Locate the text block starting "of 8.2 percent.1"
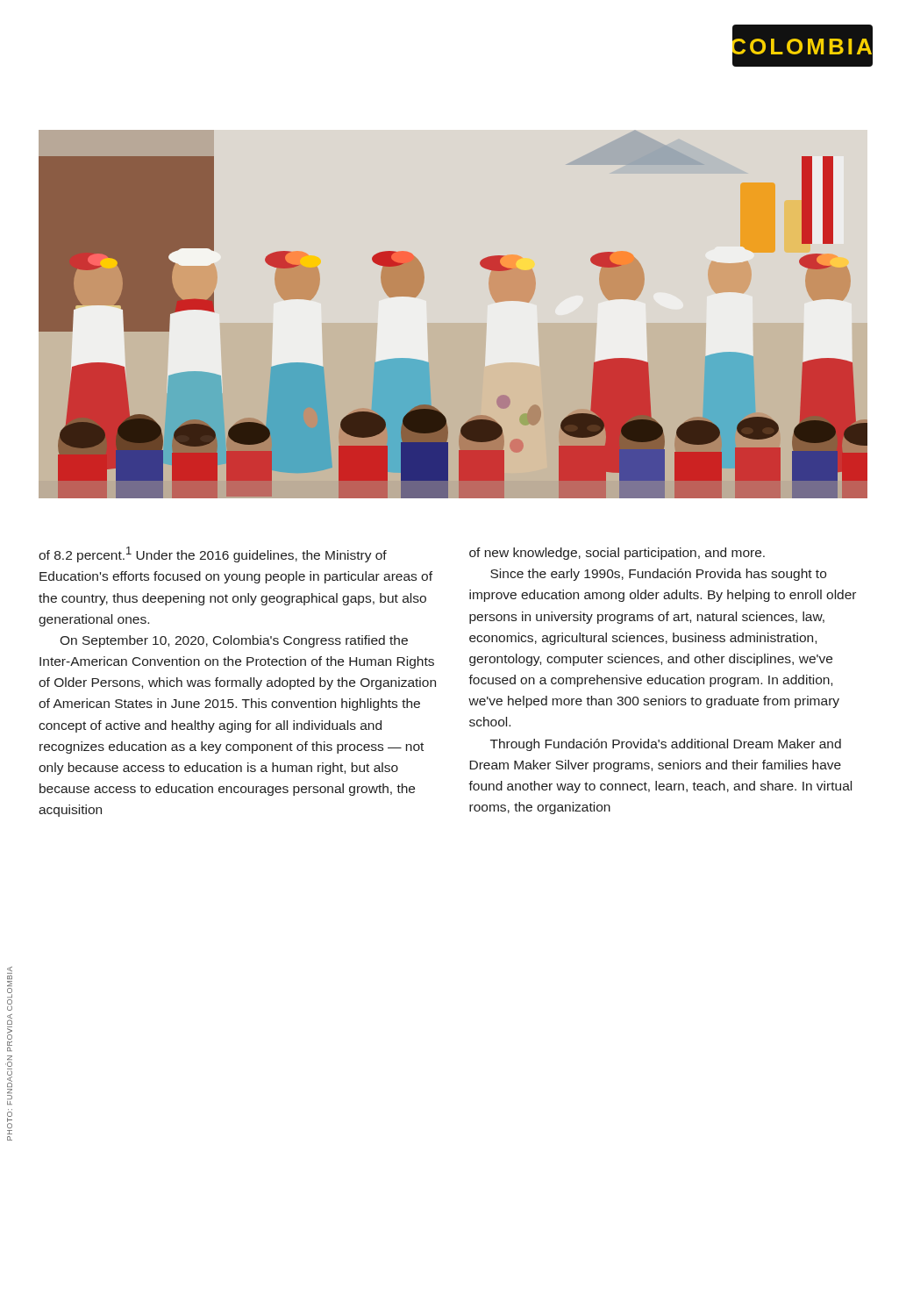Viewport: 906px width, 1316px height. tap(212, 553)
